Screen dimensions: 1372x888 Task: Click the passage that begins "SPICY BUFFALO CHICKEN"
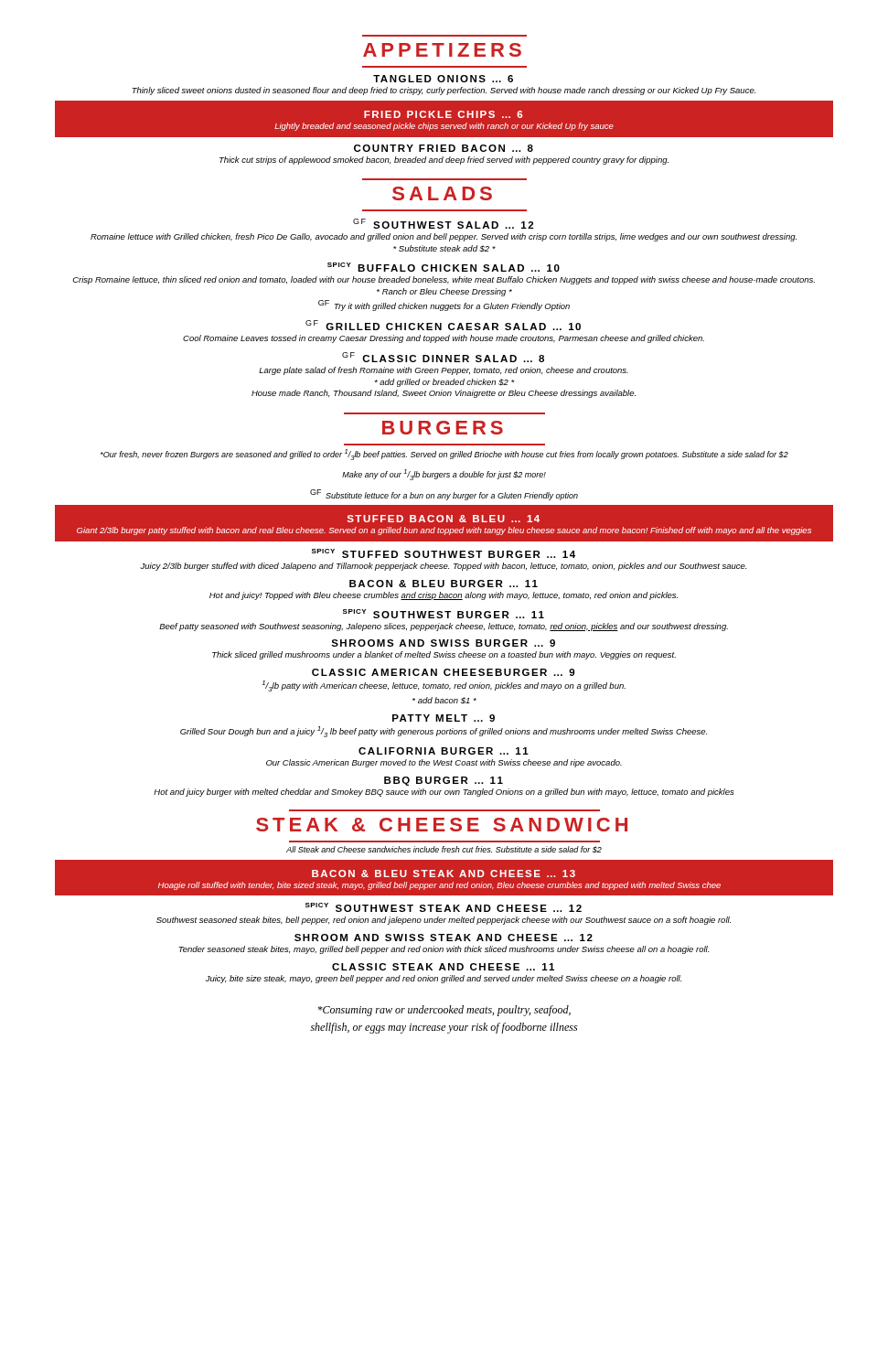pyautogui.click(x=444, y=287)
